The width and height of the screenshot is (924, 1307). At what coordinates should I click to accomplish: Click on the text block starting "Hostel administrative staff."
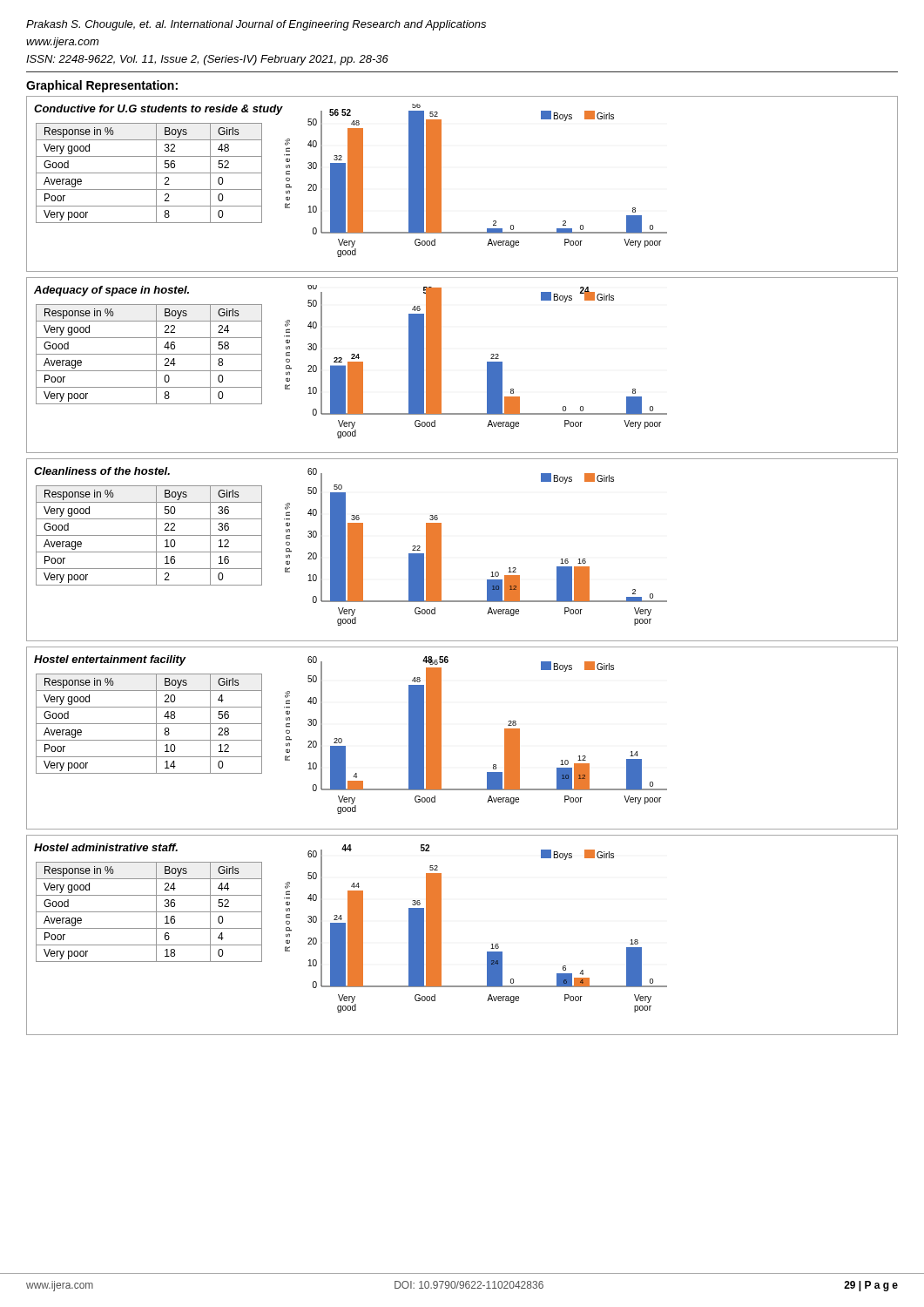point(106,847)
